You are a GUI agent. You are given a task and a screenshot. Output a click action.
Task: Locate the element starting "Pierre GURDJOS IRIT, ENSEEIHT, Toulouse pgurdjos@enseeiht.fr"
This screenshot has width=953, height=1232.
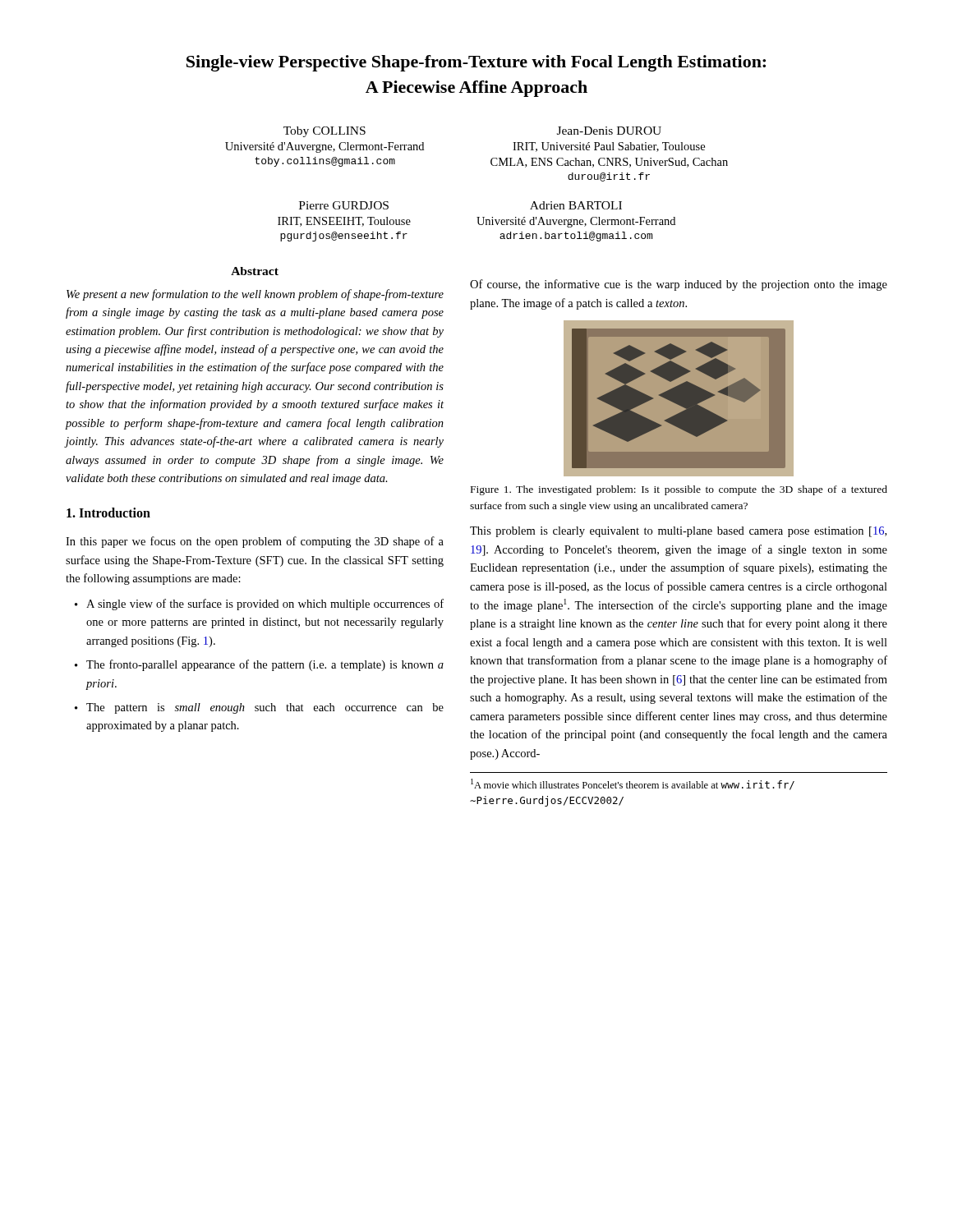pyautogui.click(x=344, y=220)
